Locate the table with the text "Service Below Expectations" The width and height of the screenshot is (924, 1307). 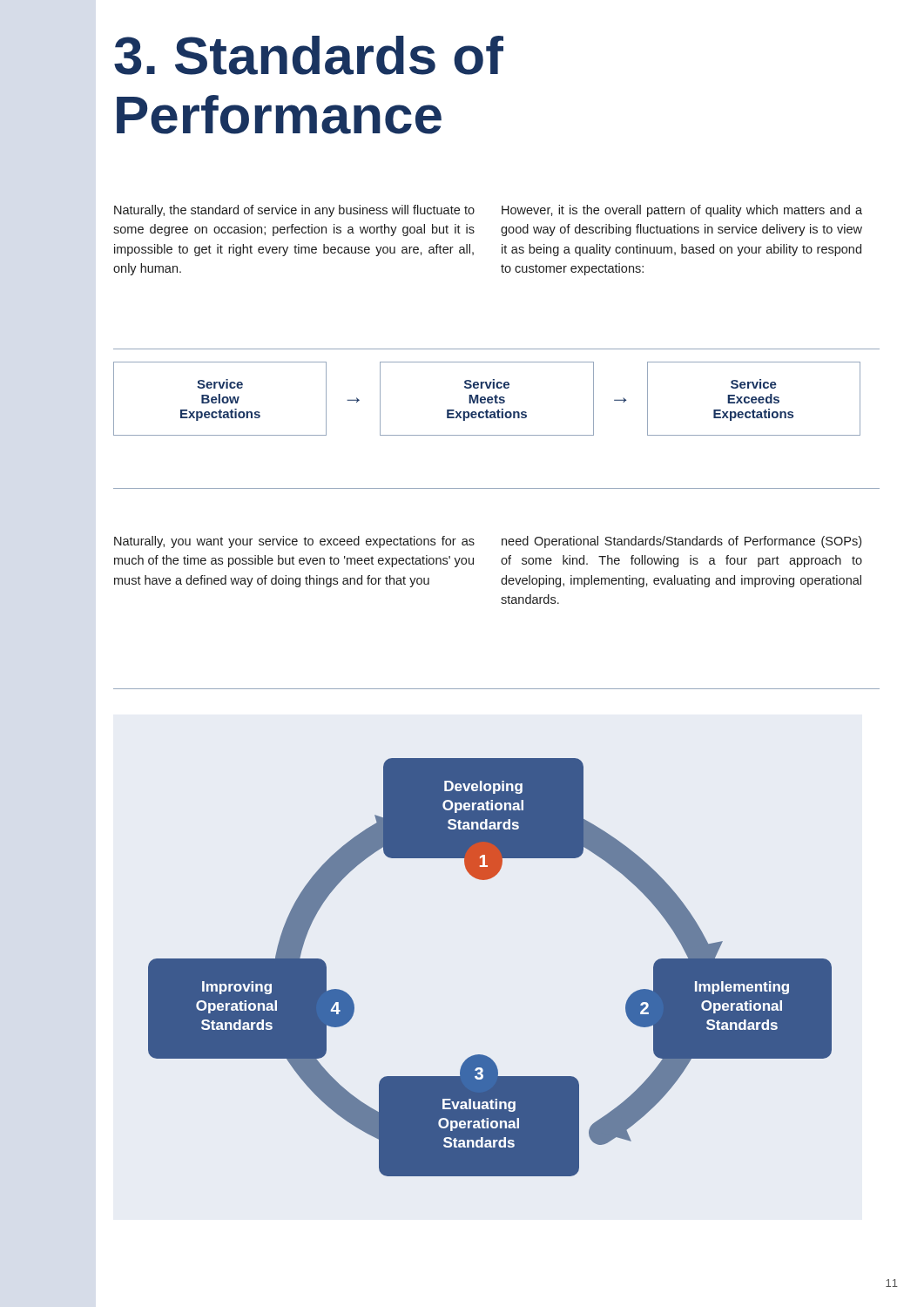pyautogui.click(x=487, y=399)
